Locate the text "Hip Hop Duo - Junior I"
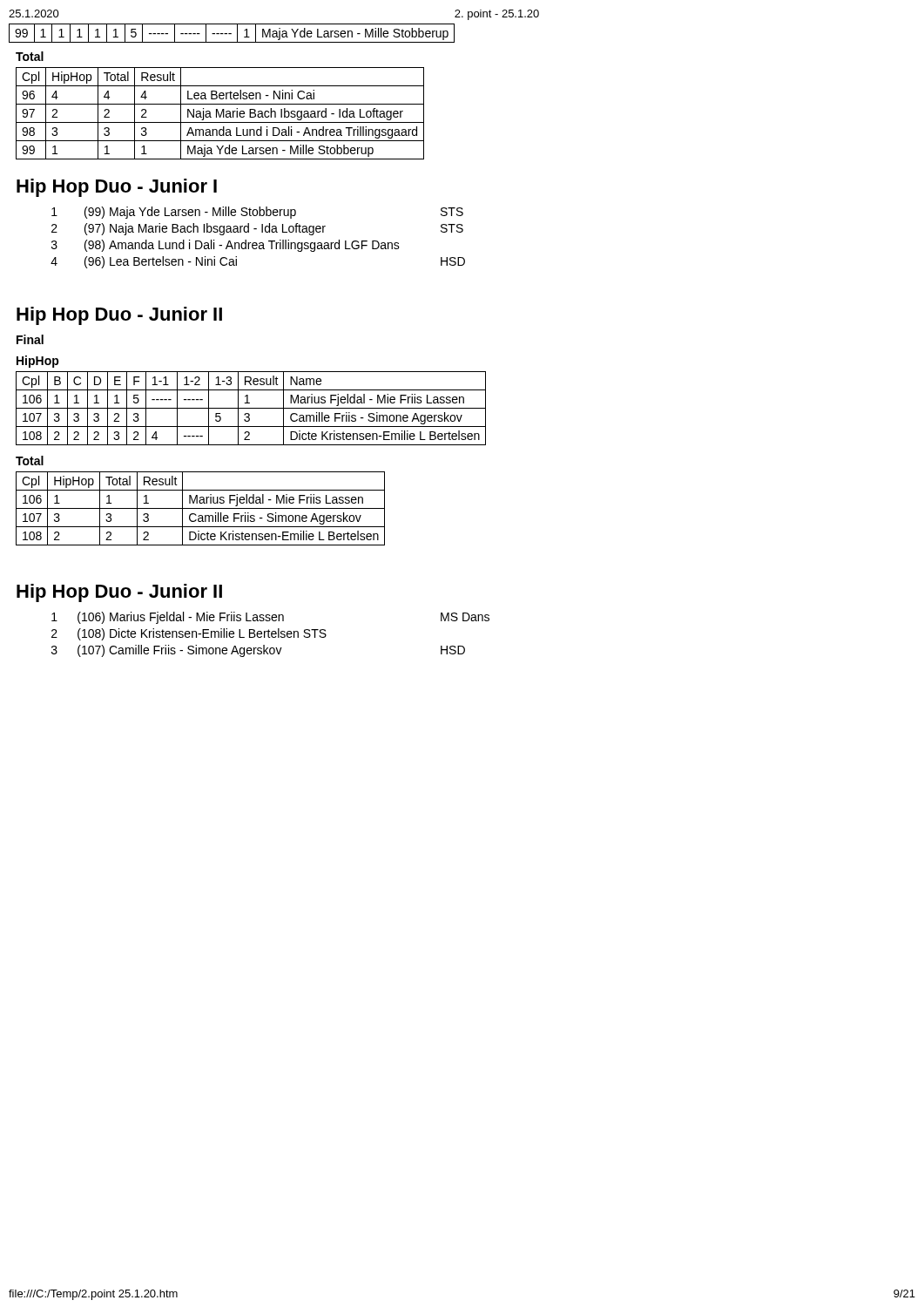Screen dimensions: 1307x924 pos(117,186)
